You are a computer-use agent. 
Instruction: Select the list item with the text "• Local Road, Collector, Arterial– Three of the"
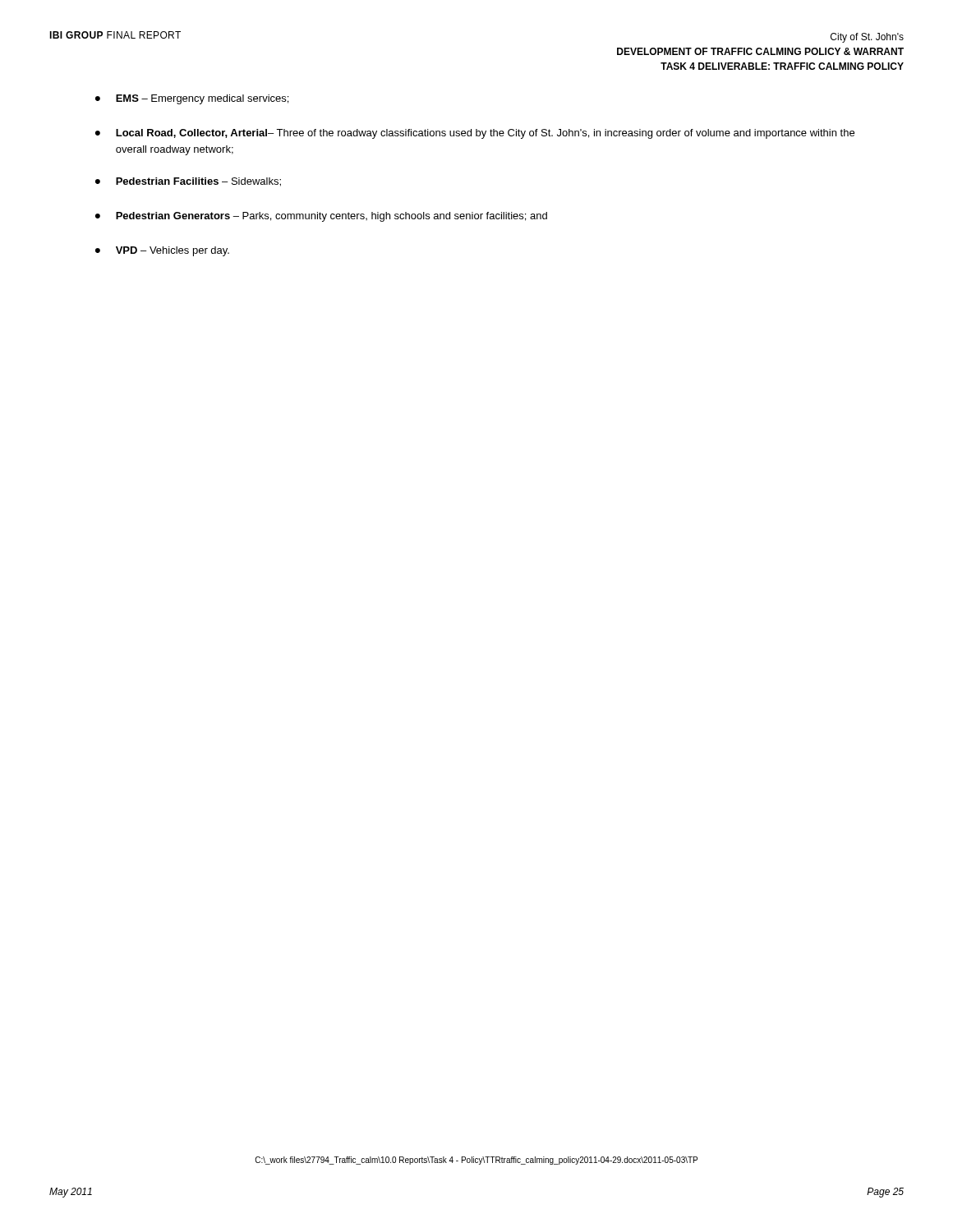(x=476, y=141)
